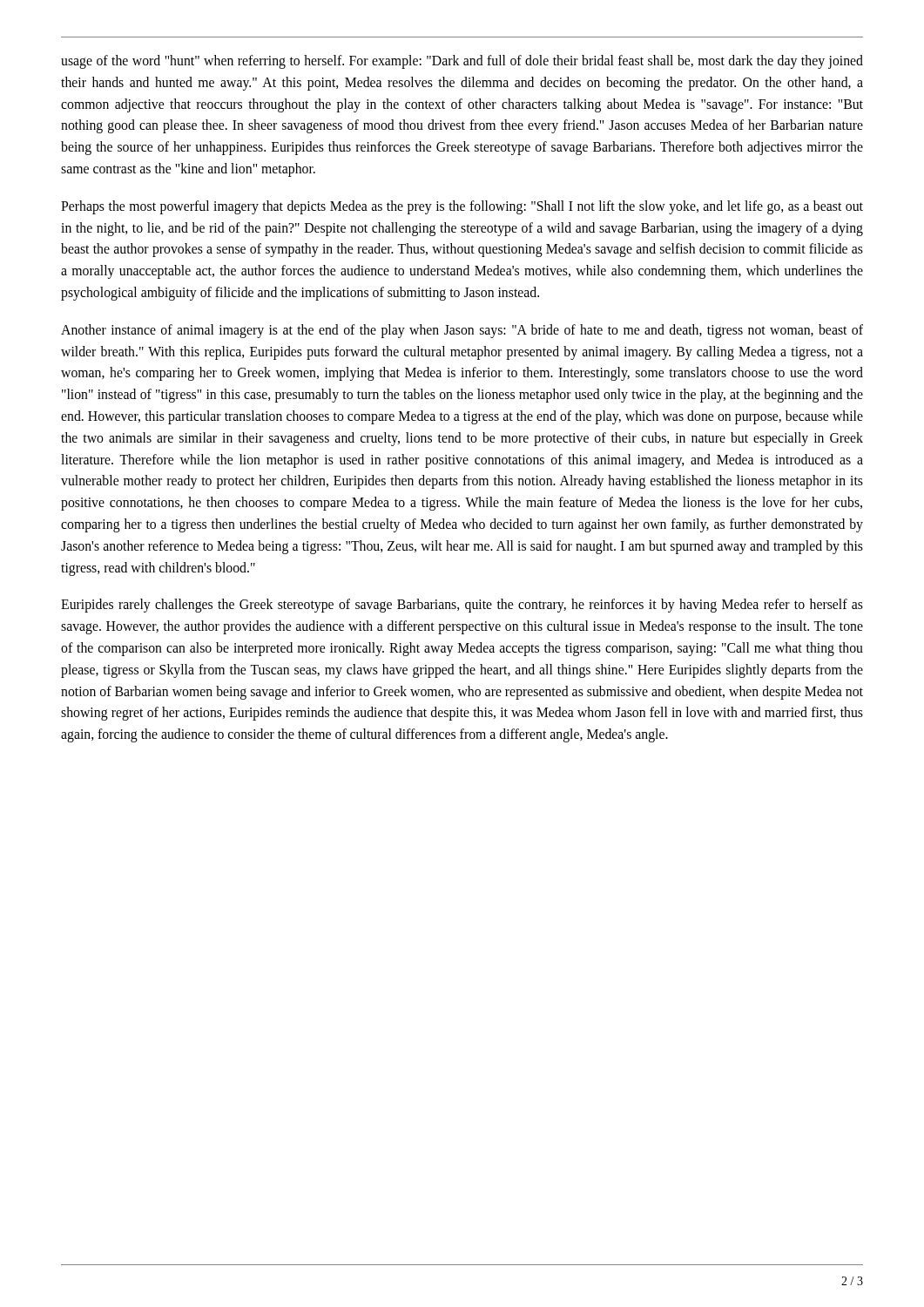This screenshot has height=1307, width=924.
Task: Click the passage that begins "Perhaps the most powerful imagery that"
Action: click(x=462, y=249)
